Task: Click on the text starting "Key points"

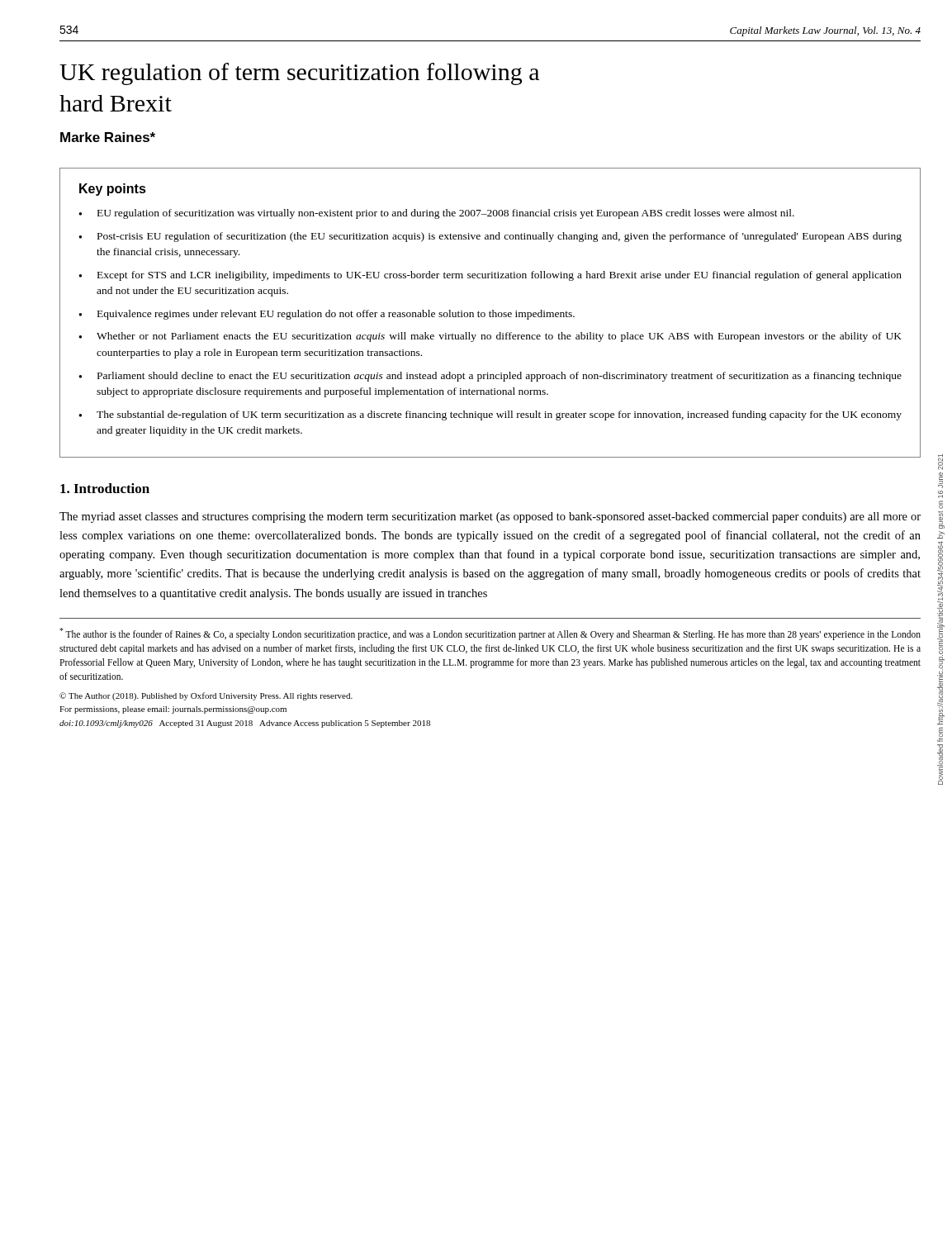Action: [x=112, y=189]
